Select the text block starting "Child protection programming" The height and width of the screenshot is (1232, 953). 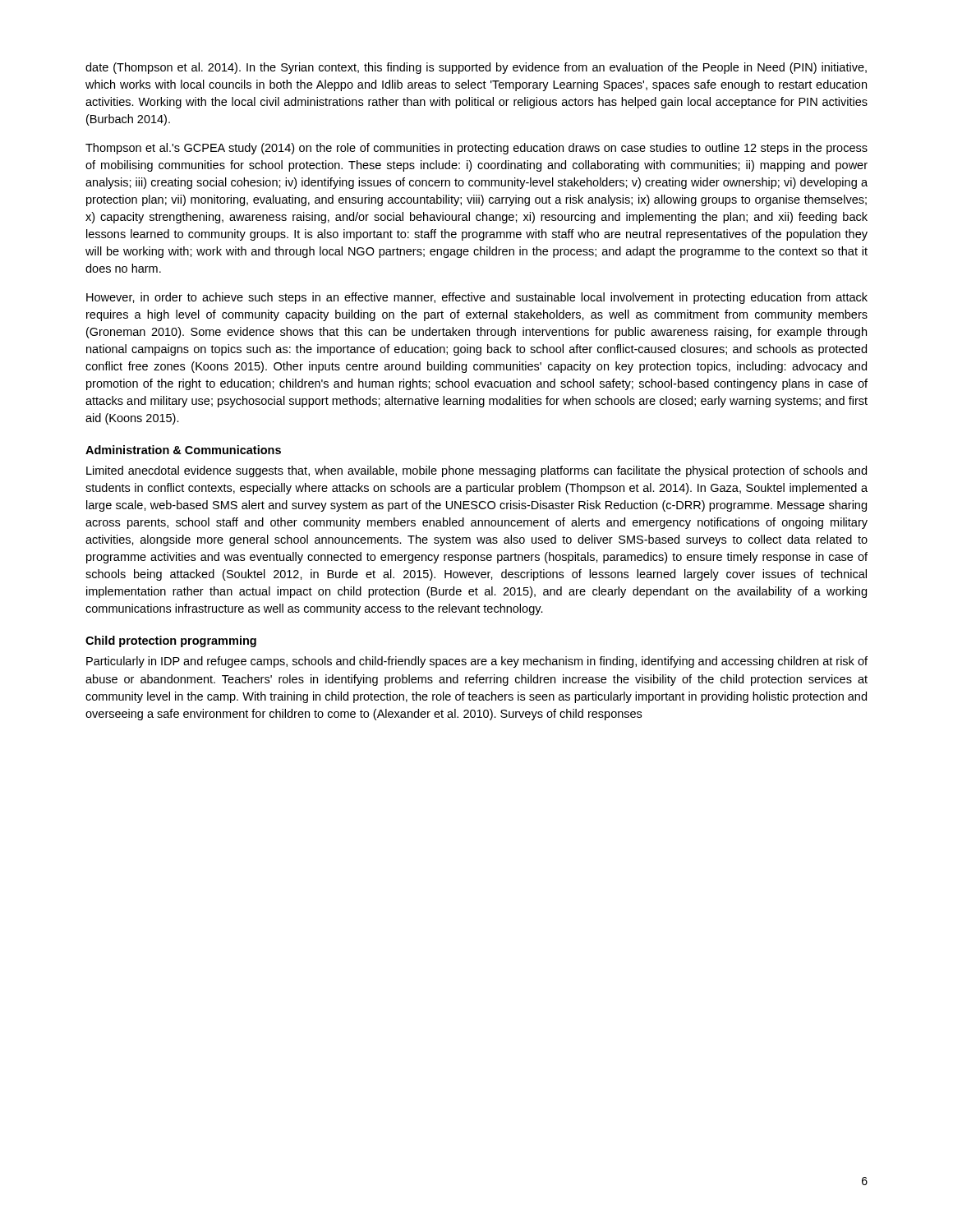171,641
